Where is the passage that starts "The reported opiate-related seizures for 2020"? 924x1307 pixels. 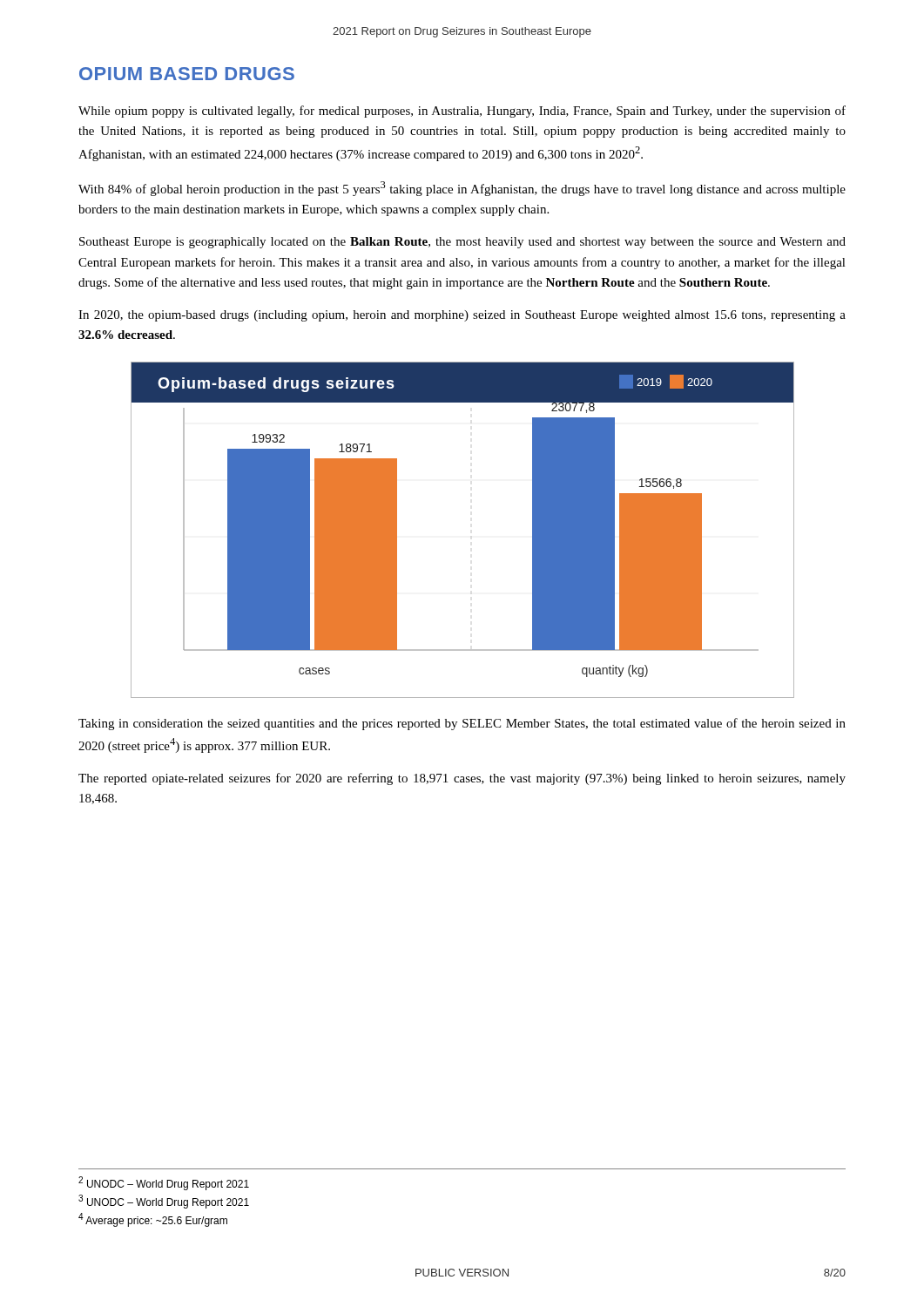462,788
